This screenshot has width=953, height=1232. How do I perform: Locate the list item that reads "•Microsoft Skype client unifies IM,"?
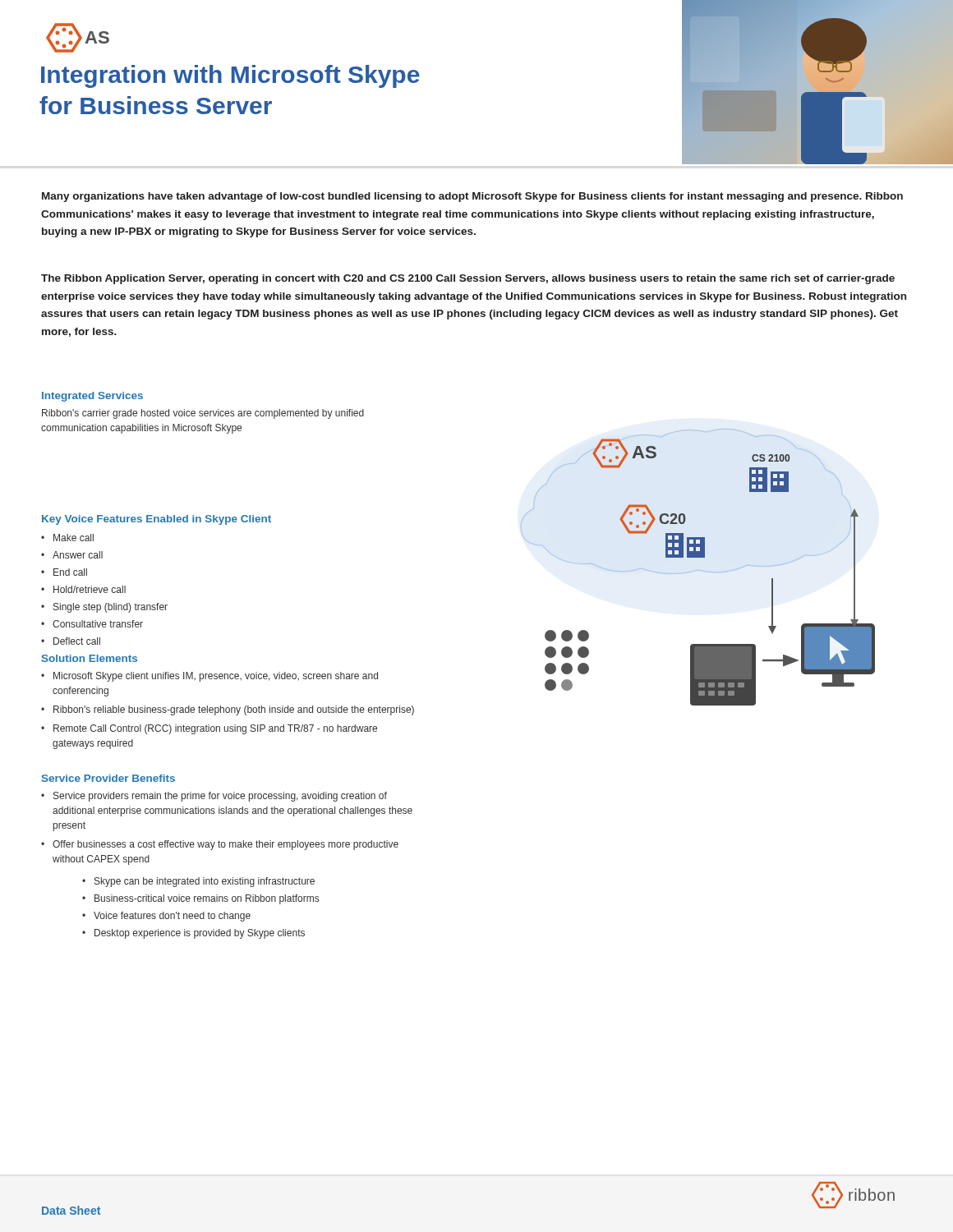coord(210,683)
